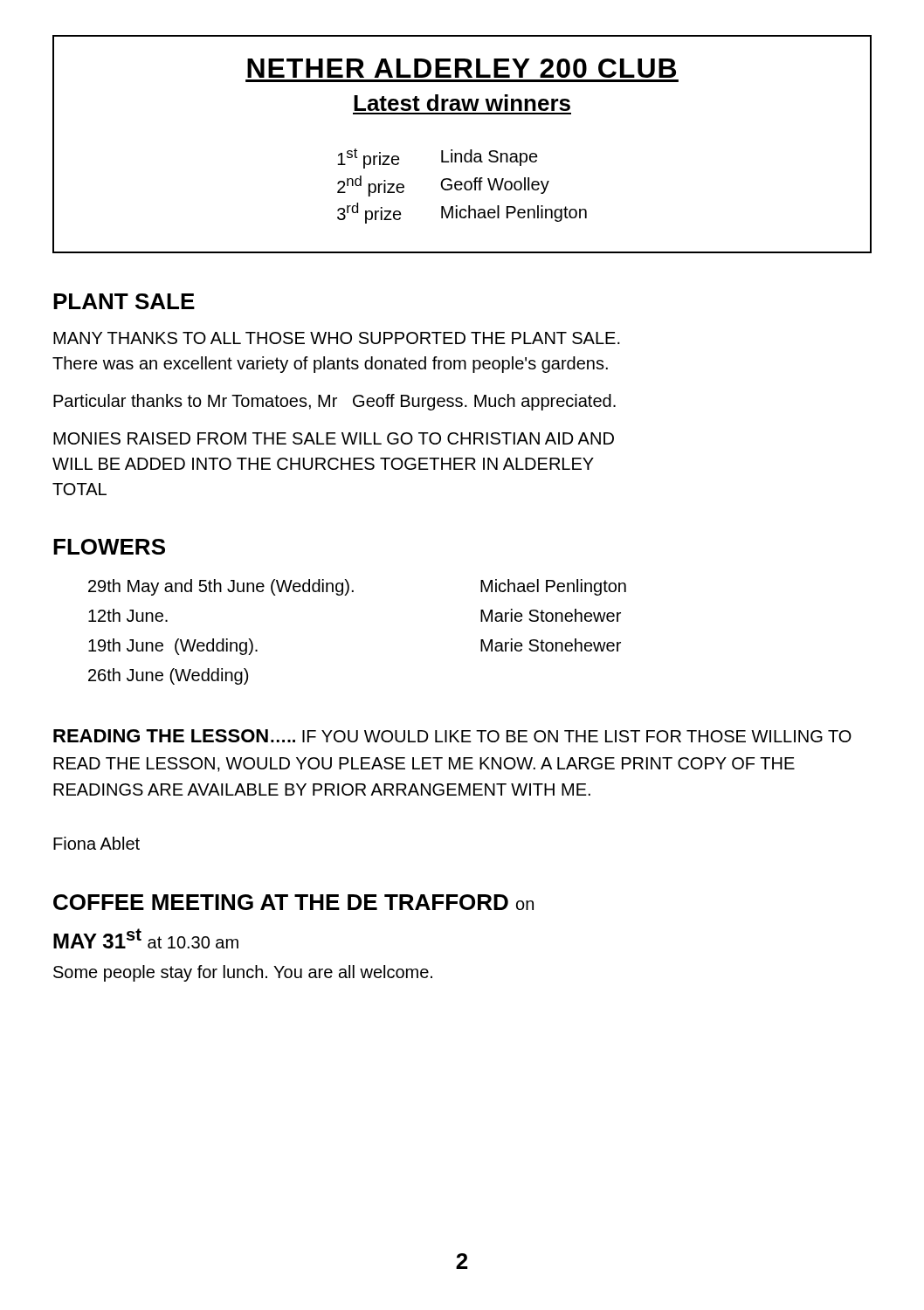The width and height of the screenshot is (924, 1310).
Task: Click on the region starting "26th June (Wedding)"
Action: [x=168, y=675]
